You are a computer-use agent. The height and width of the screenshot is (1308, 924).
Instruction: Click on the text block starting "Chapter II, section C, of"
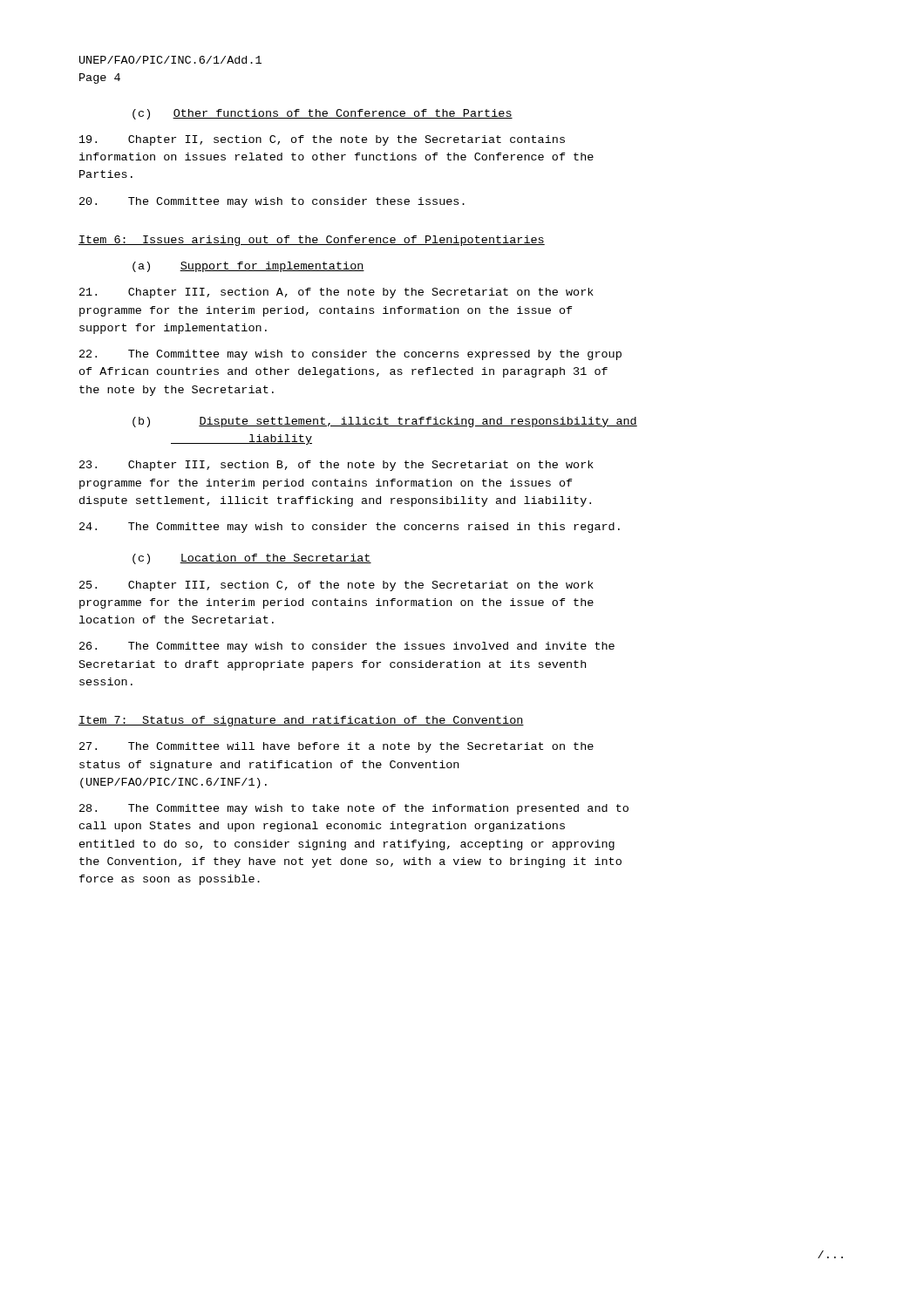click(336, 157)
